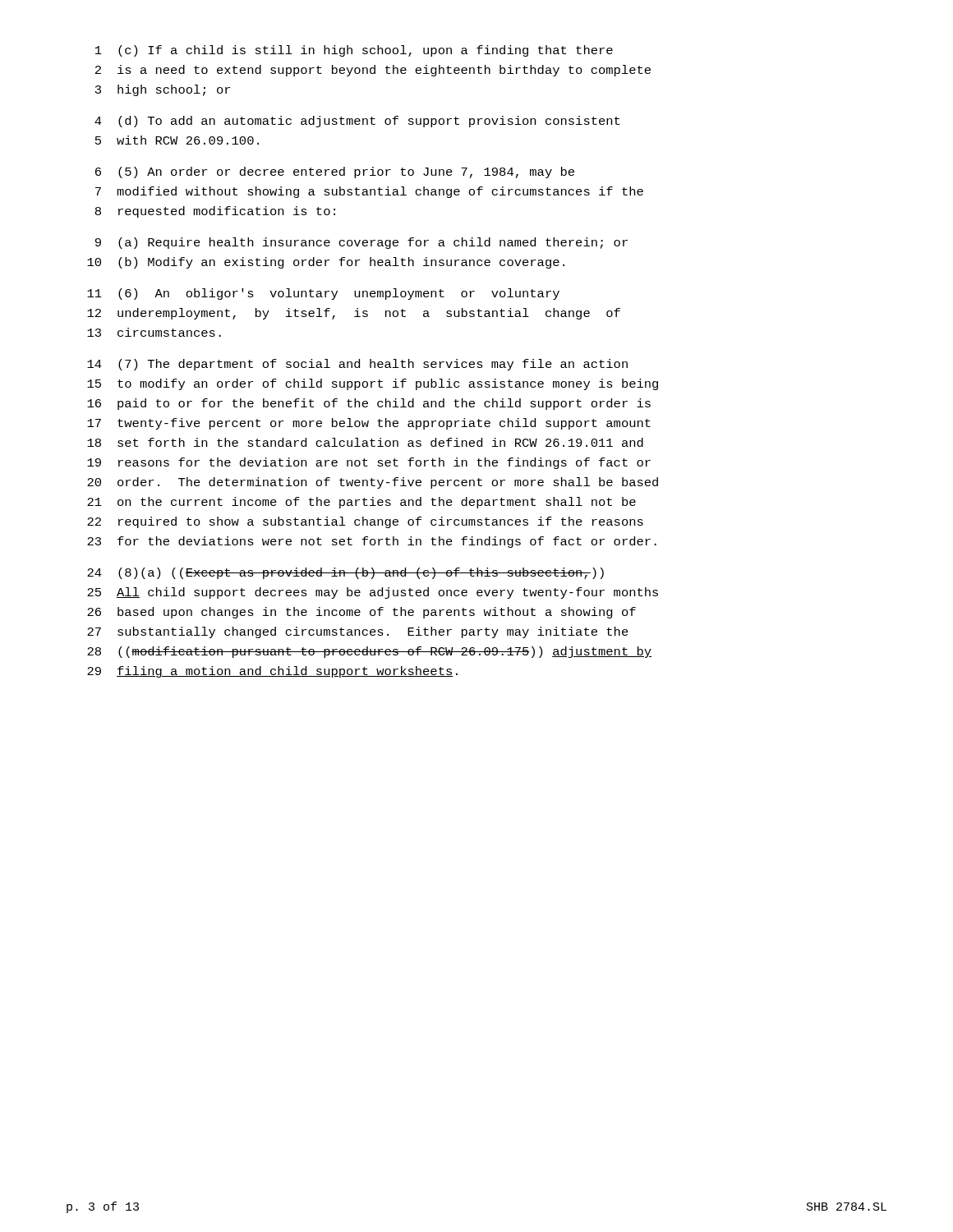The height and width of the screenshot is (1232, 953).
Task: Click on the text block with the text "14 (7) The department of"
Action: 476,454
